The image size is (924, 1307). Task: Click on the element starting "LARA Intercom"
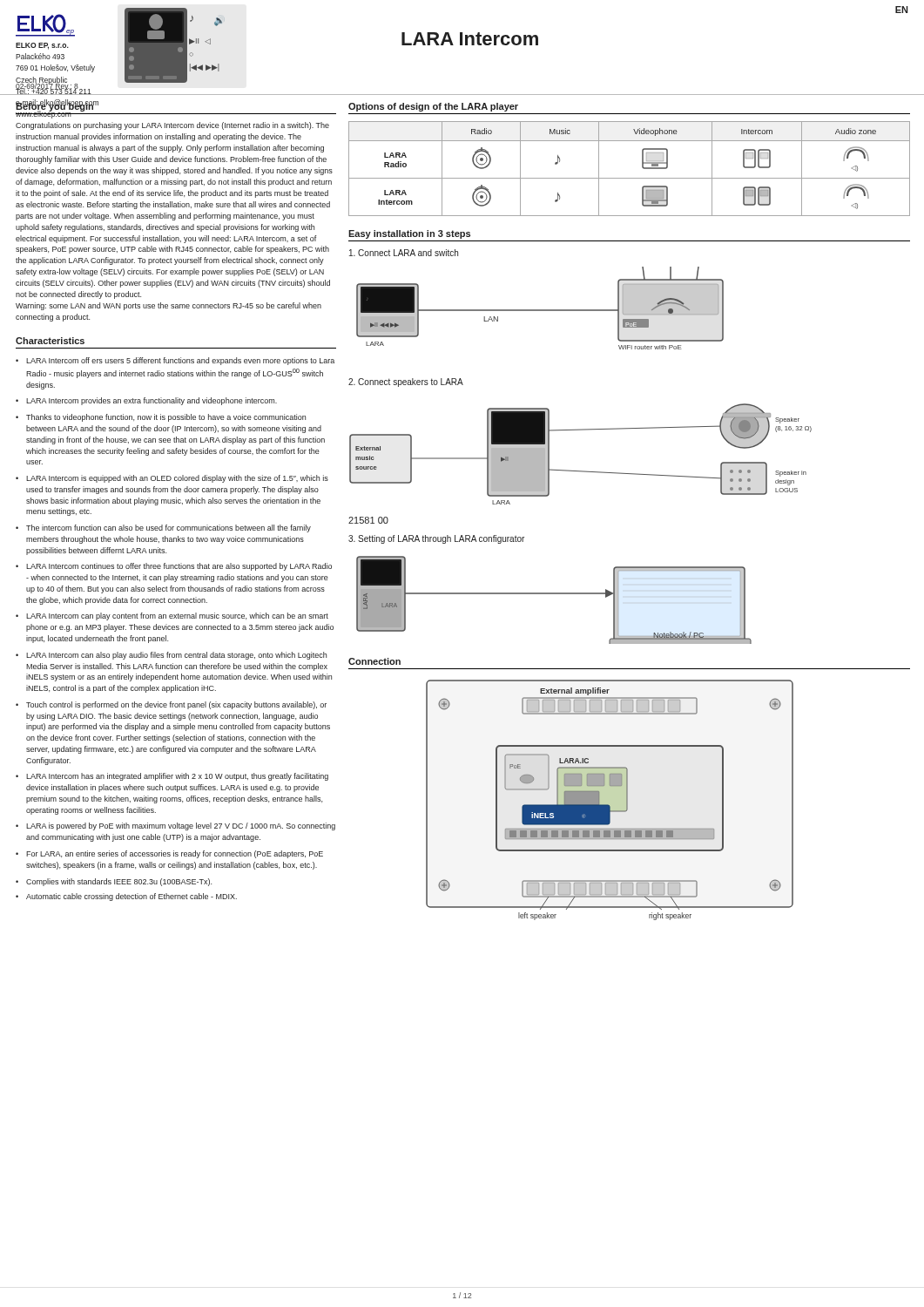[x=470, y=39]
